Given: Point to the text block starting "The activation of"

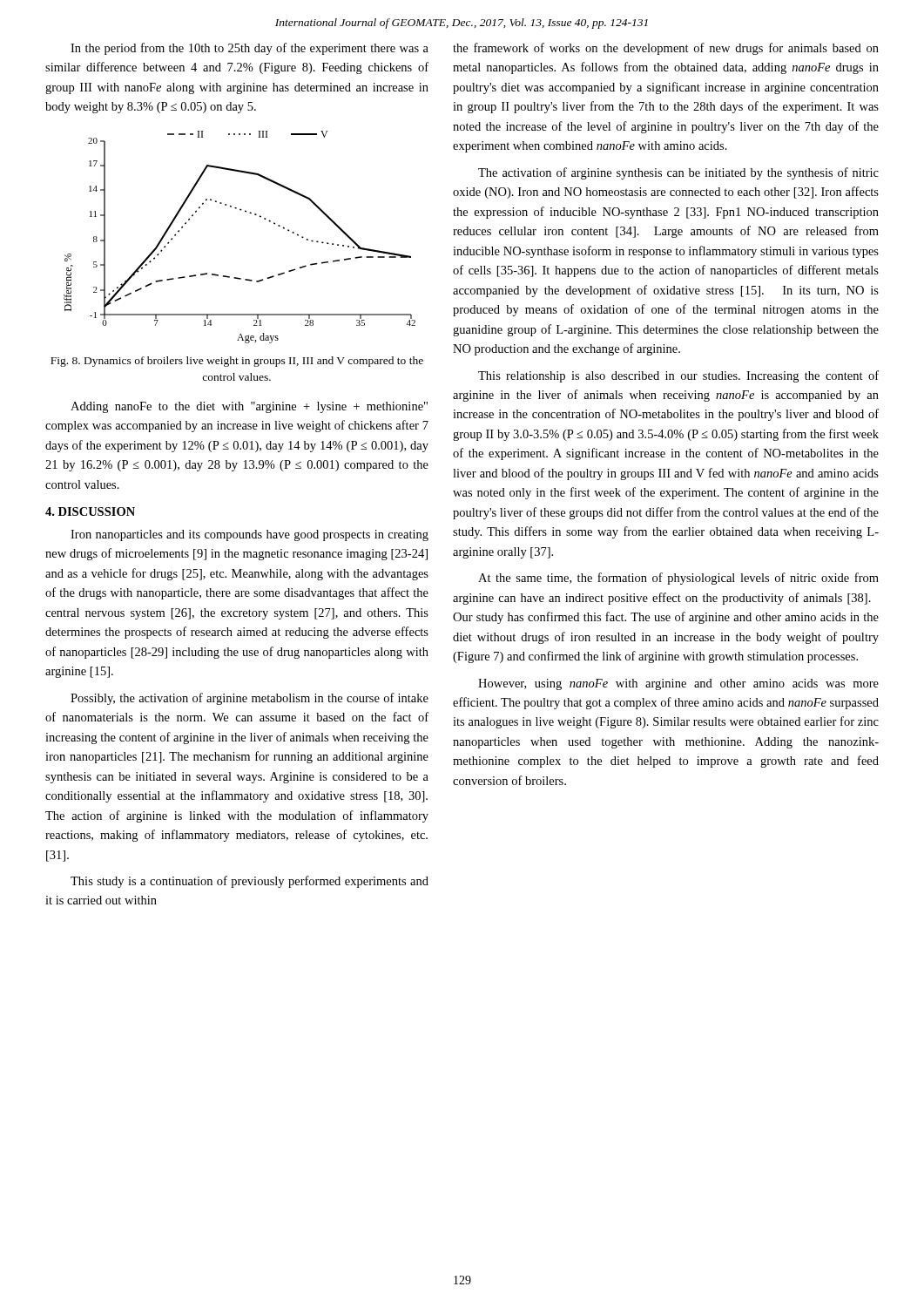Looking at the screenshot, I should click(x=666, y=260).
